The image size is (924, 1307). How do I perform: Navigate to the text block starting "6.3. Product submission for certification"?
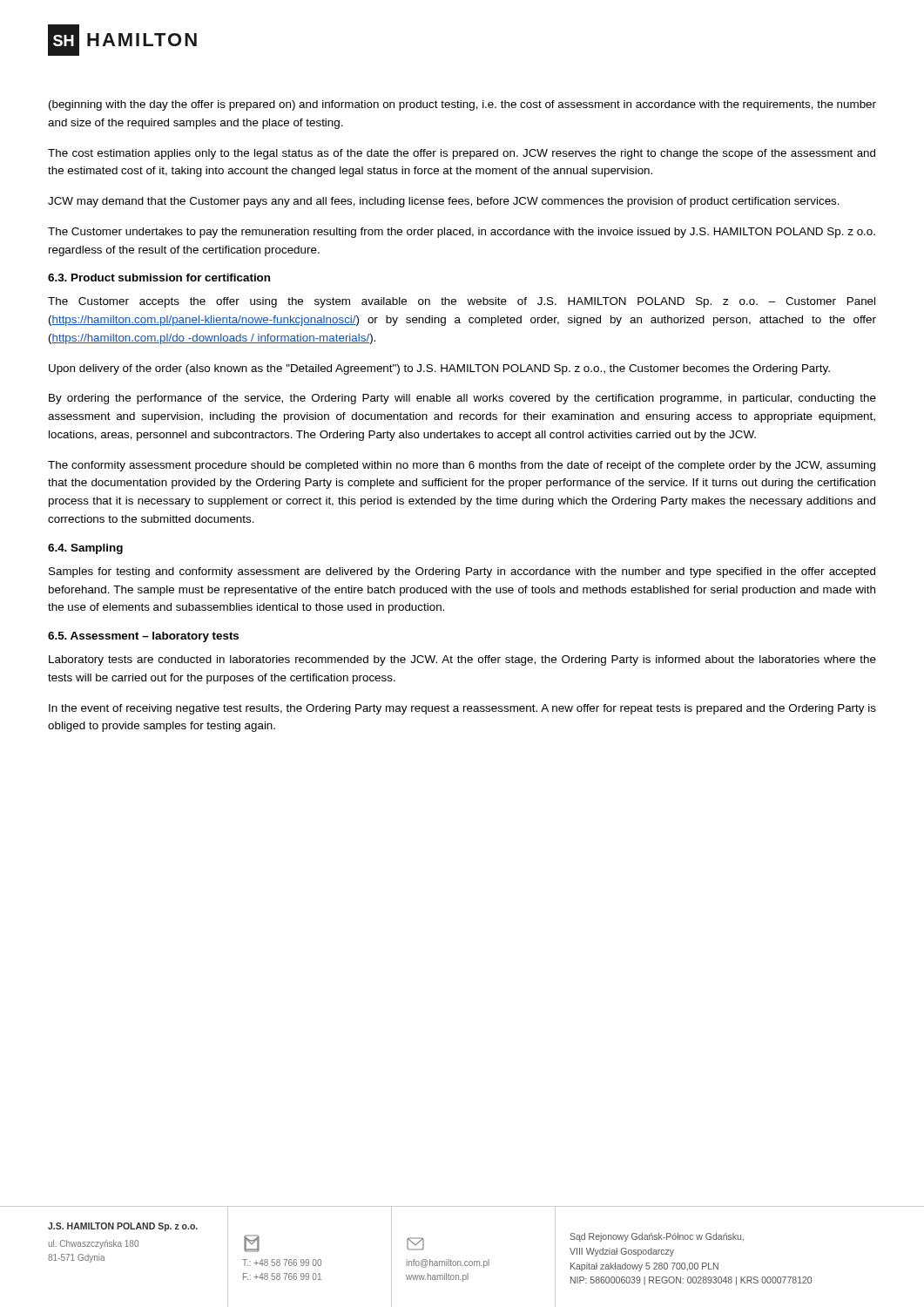pyautogui.click(x=159, y=278)
